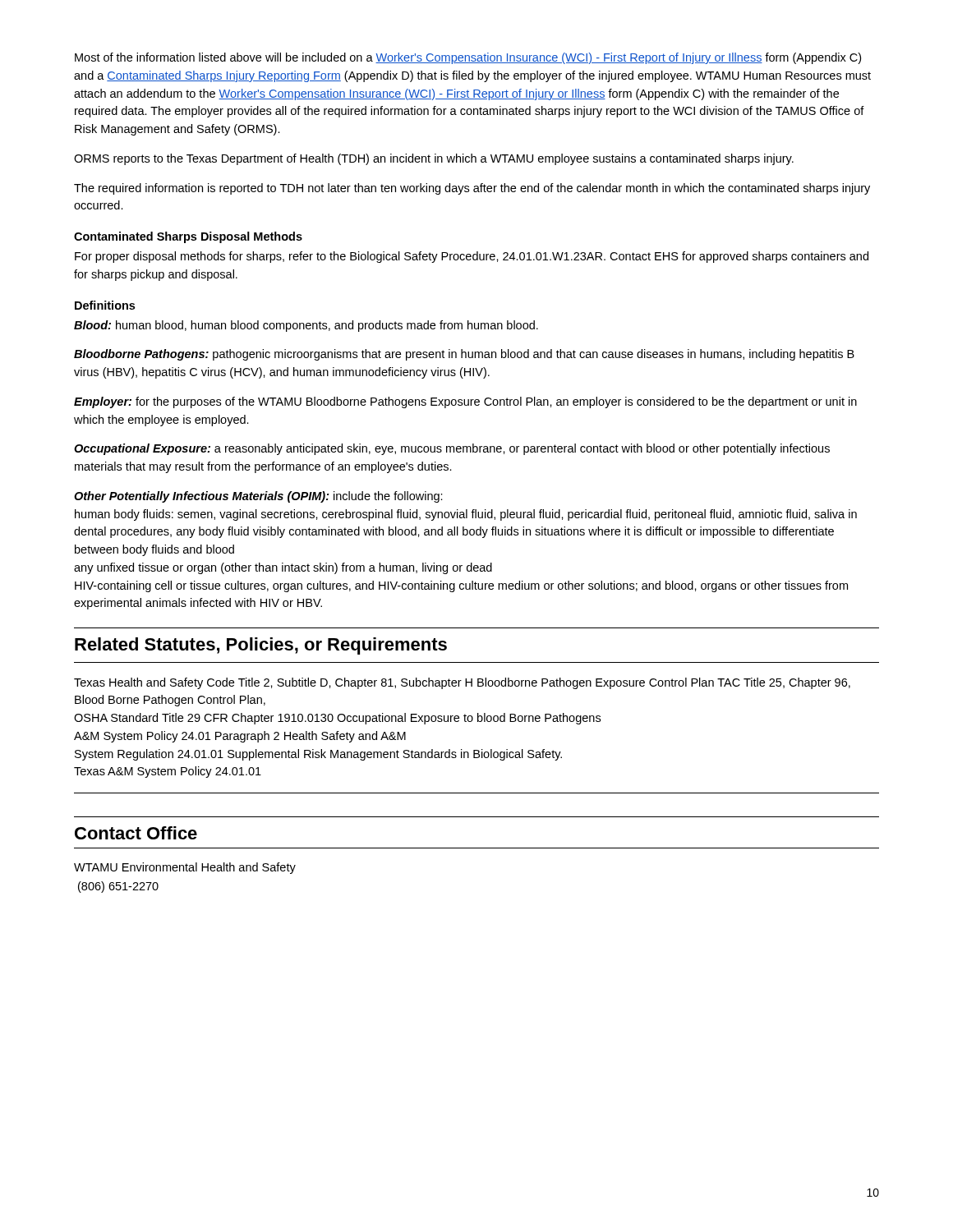Where is the passage that starts "Texas Health and Safety Code Title"?
Image resolution: width=953 pixels, height=1232 pixels.
coord(462,727)
